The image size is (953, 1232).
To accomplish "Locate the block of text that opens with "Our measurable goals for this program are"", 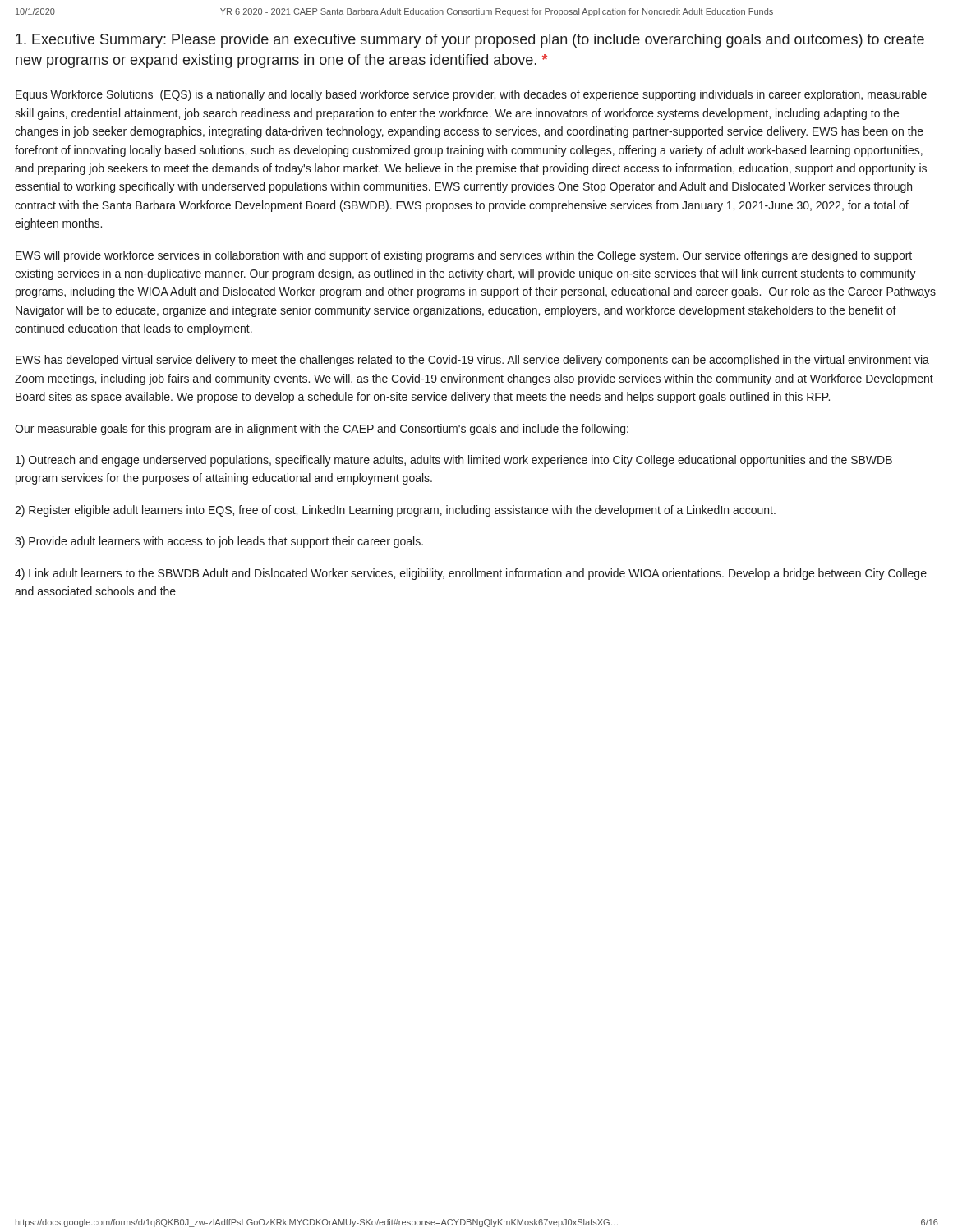I will pos(322,428).
